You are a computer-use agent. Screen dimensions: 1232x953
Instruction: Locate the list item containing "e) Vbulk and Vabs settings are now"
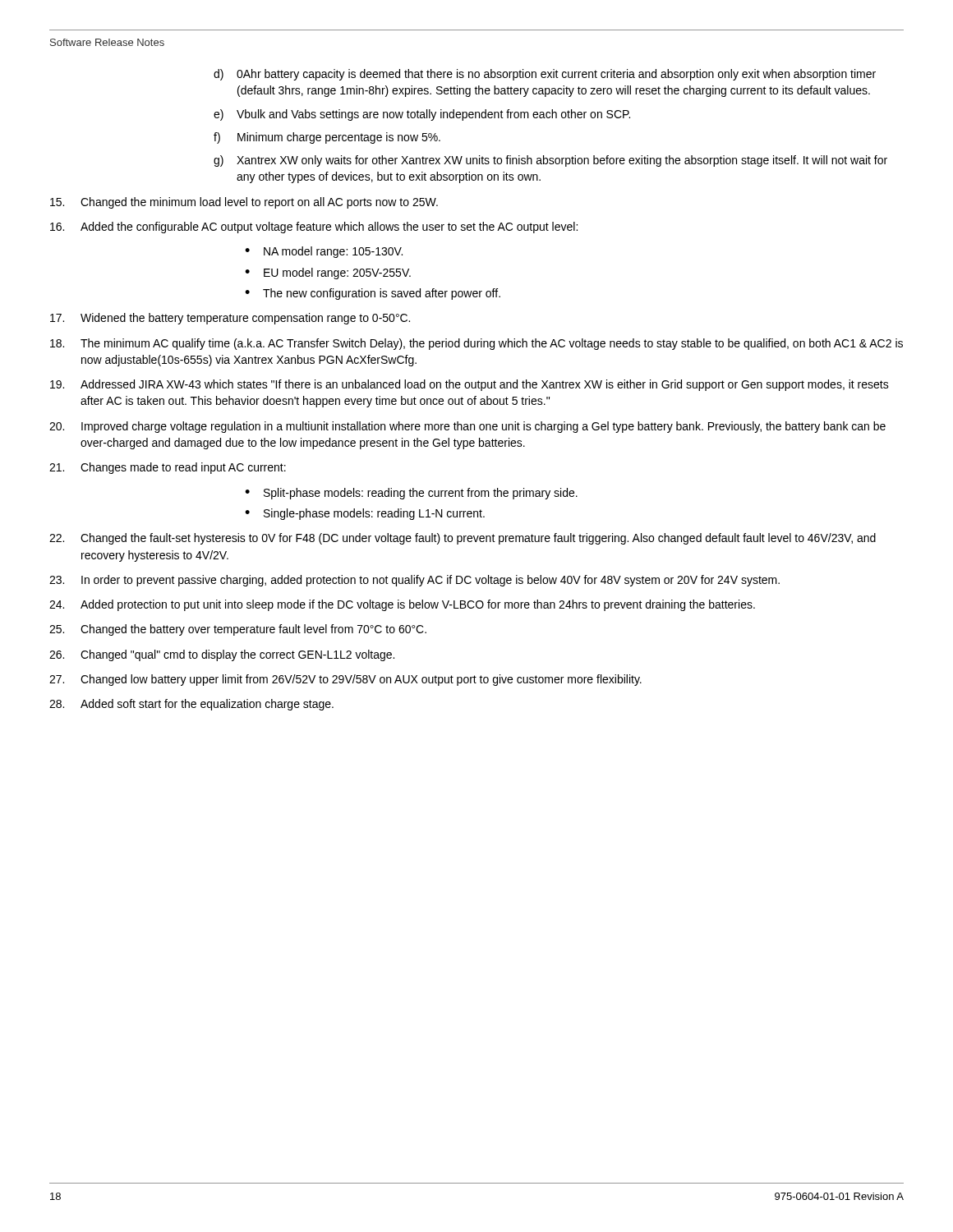559,114
